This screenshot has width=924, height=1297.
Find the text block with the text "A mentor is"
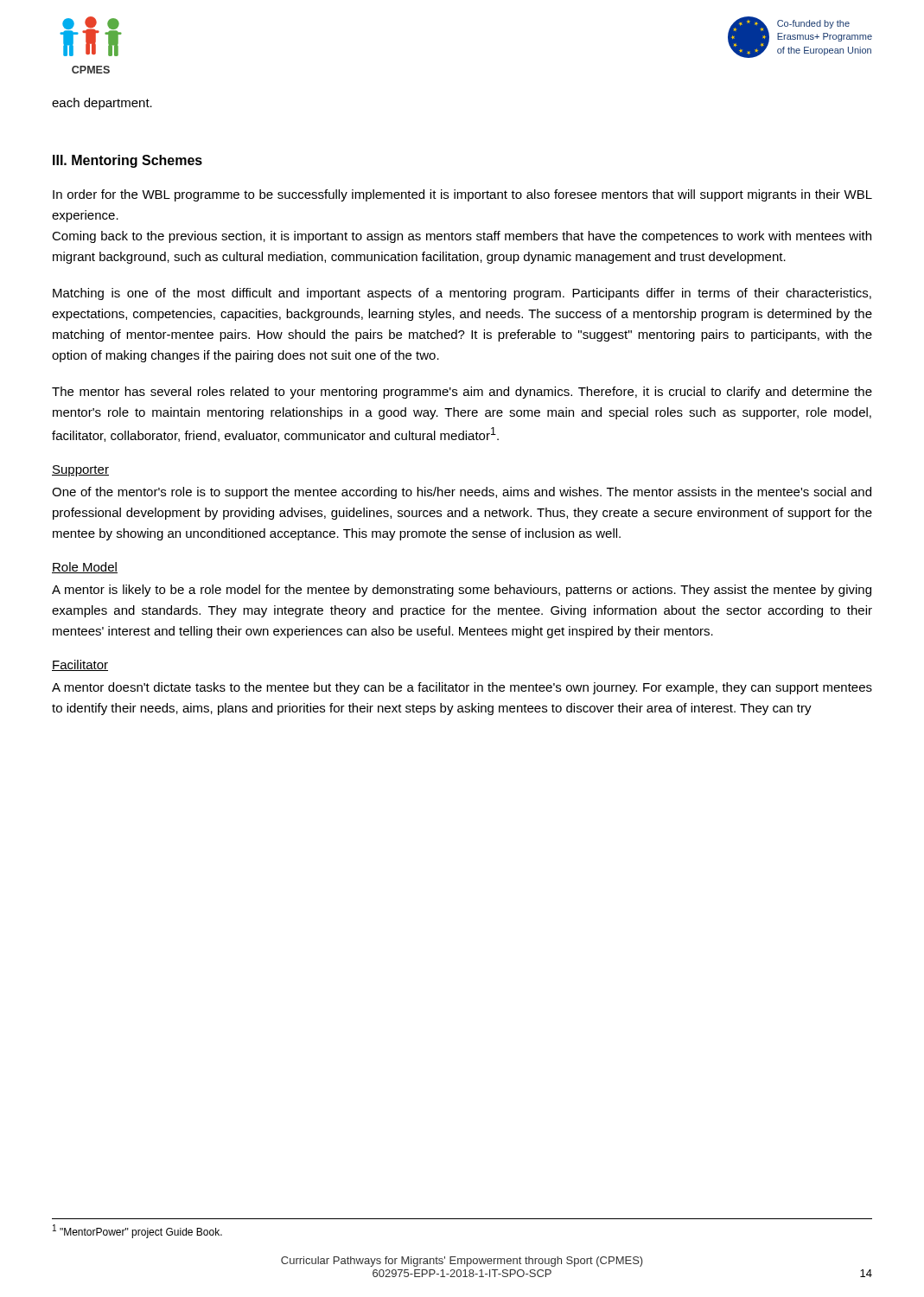[462, 610]
